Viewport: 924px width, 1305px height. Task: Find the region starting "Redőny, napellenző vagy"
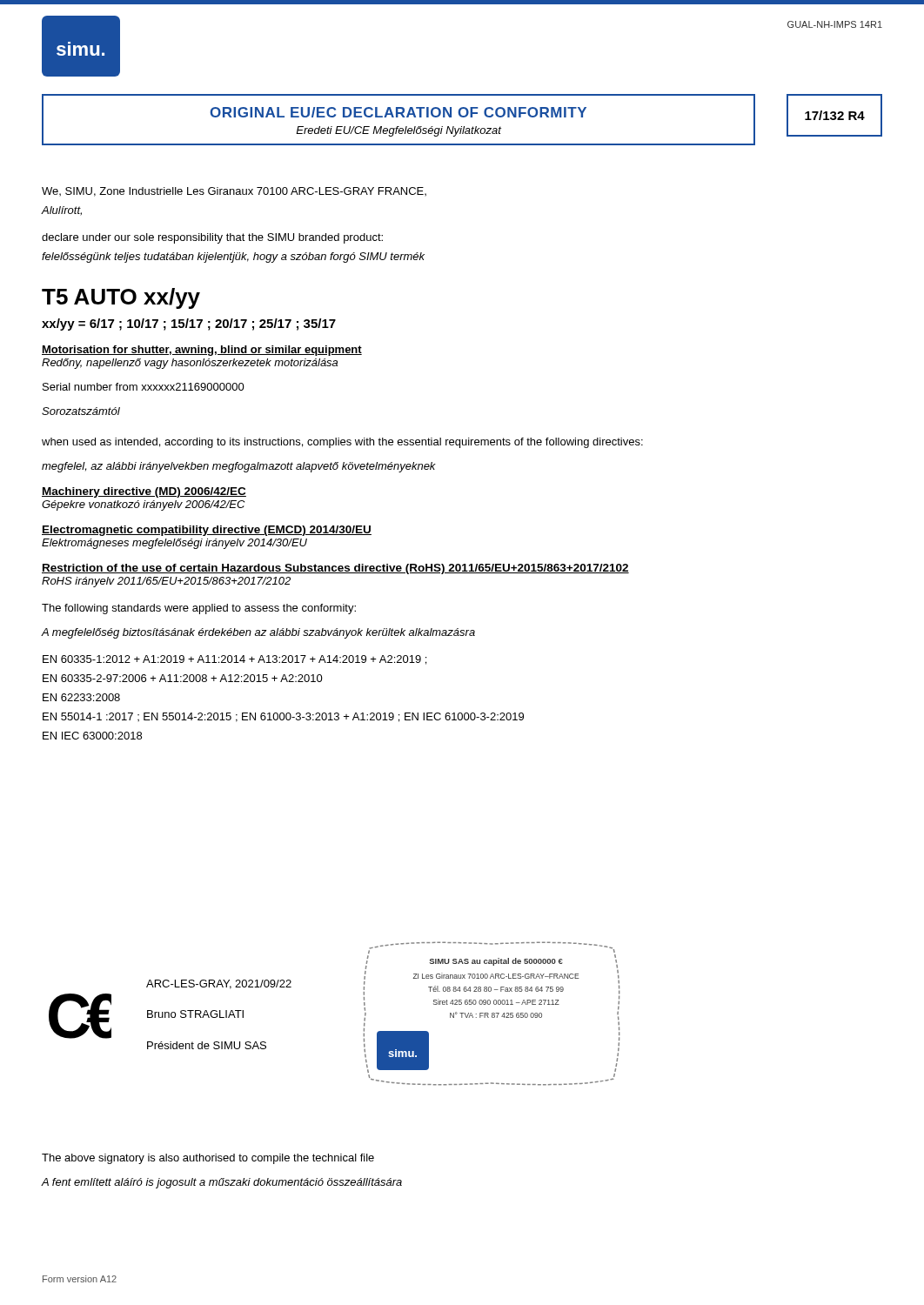190,362
